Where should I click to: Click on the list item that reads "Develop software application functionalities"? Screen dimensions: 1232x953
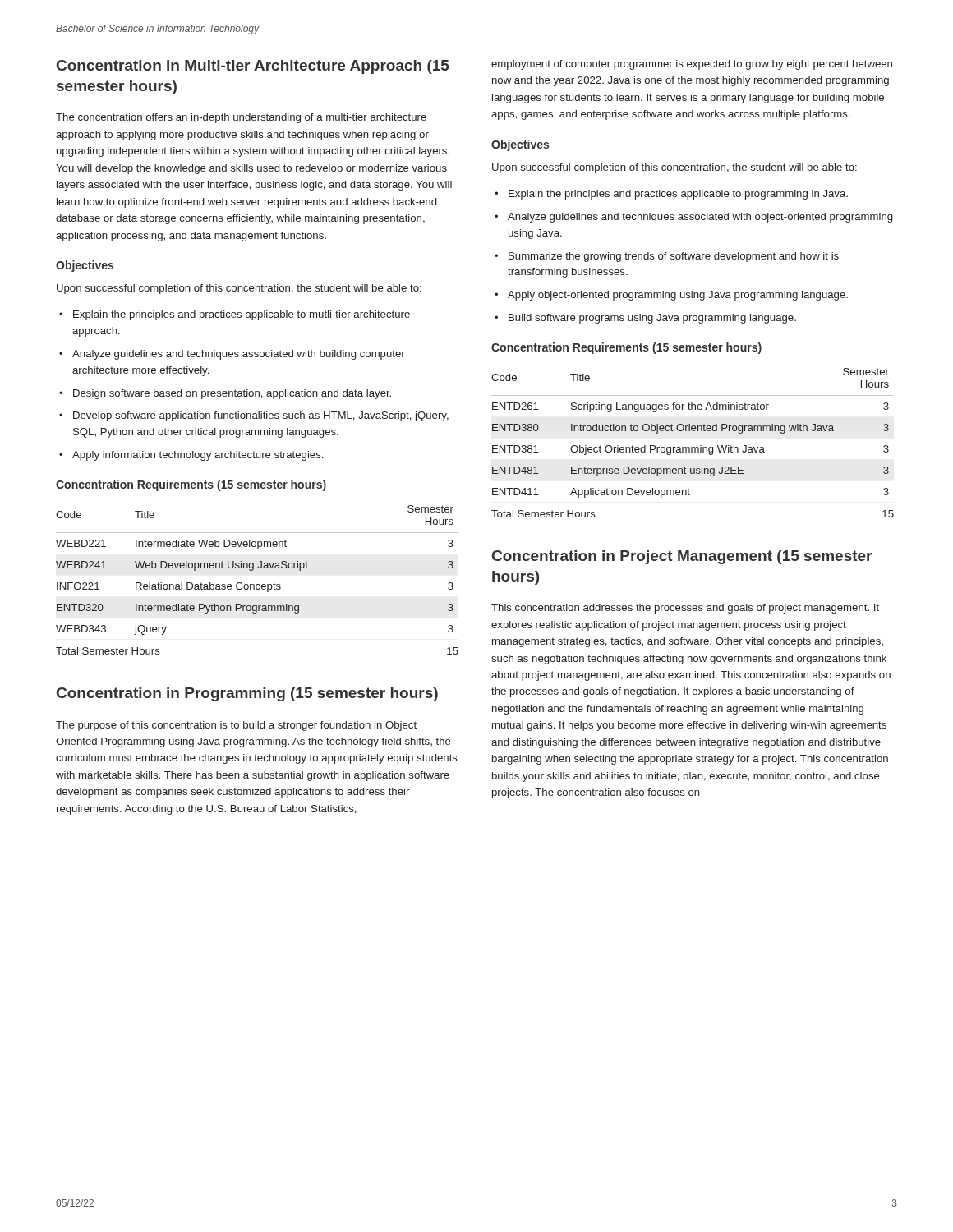[261, 424]
